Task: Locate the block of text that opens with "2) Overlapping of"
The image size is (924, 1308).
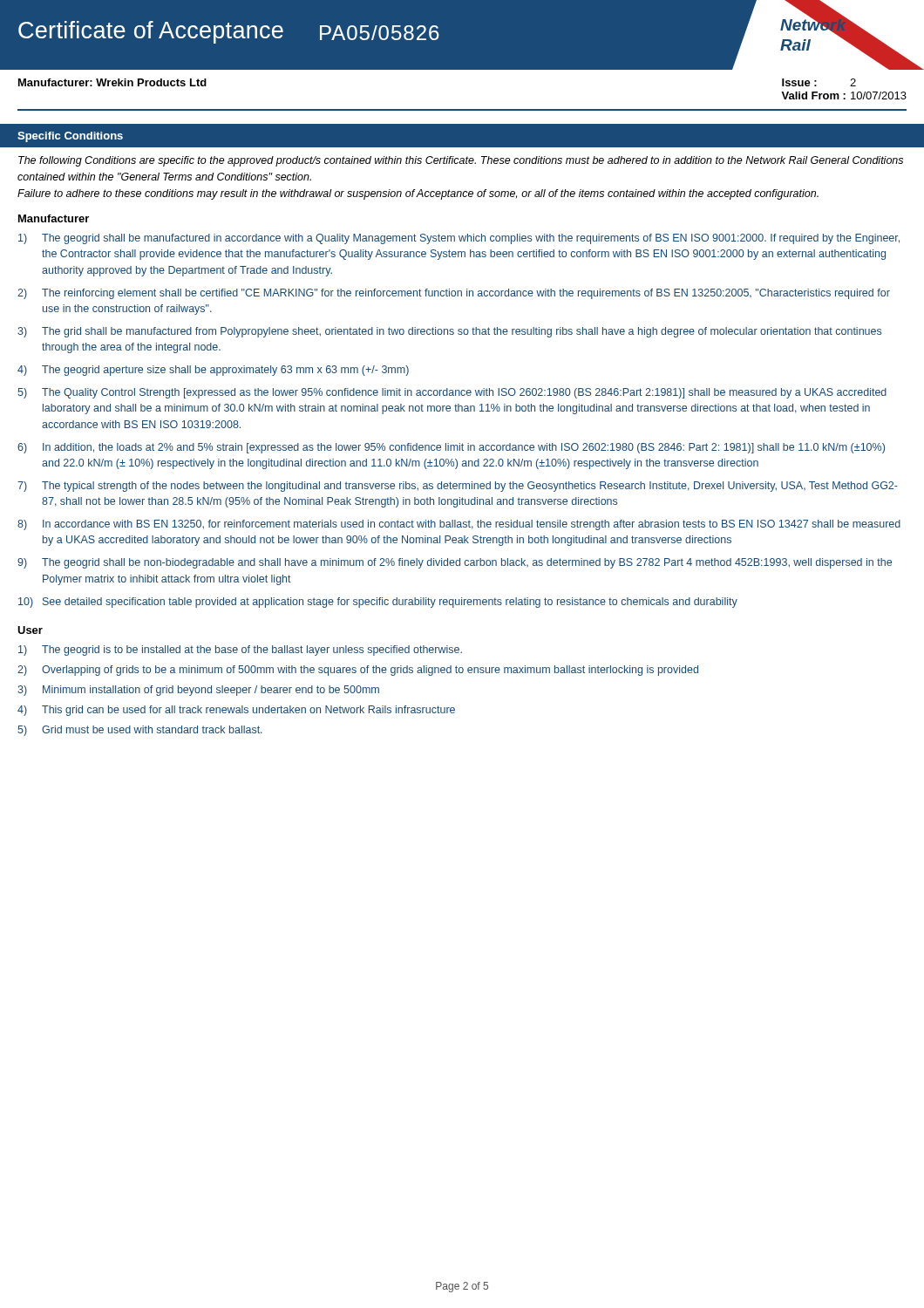Action: [462, 670]
